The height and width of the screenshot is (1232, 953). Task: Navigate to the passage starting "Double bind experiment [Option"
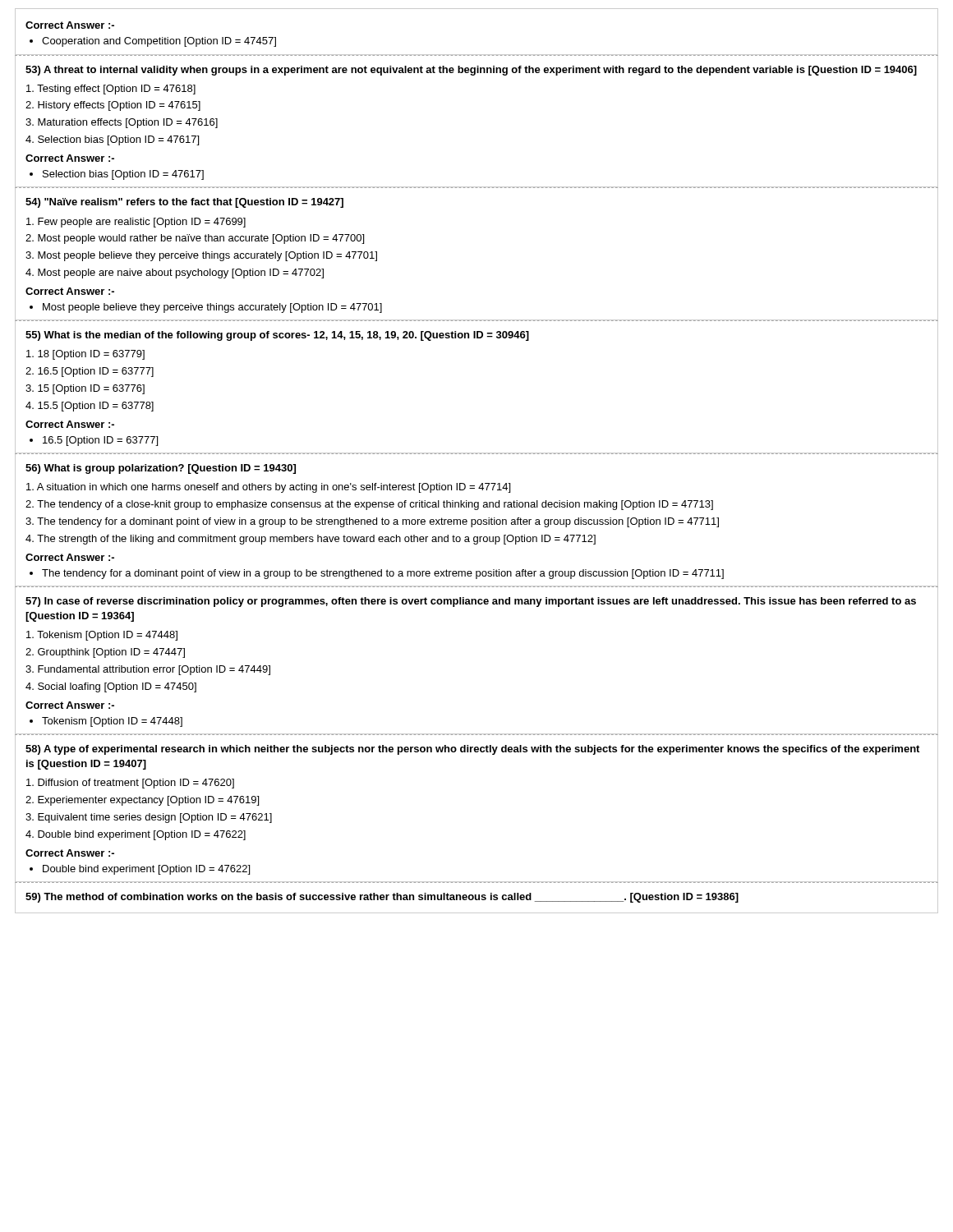pos(146,870)
